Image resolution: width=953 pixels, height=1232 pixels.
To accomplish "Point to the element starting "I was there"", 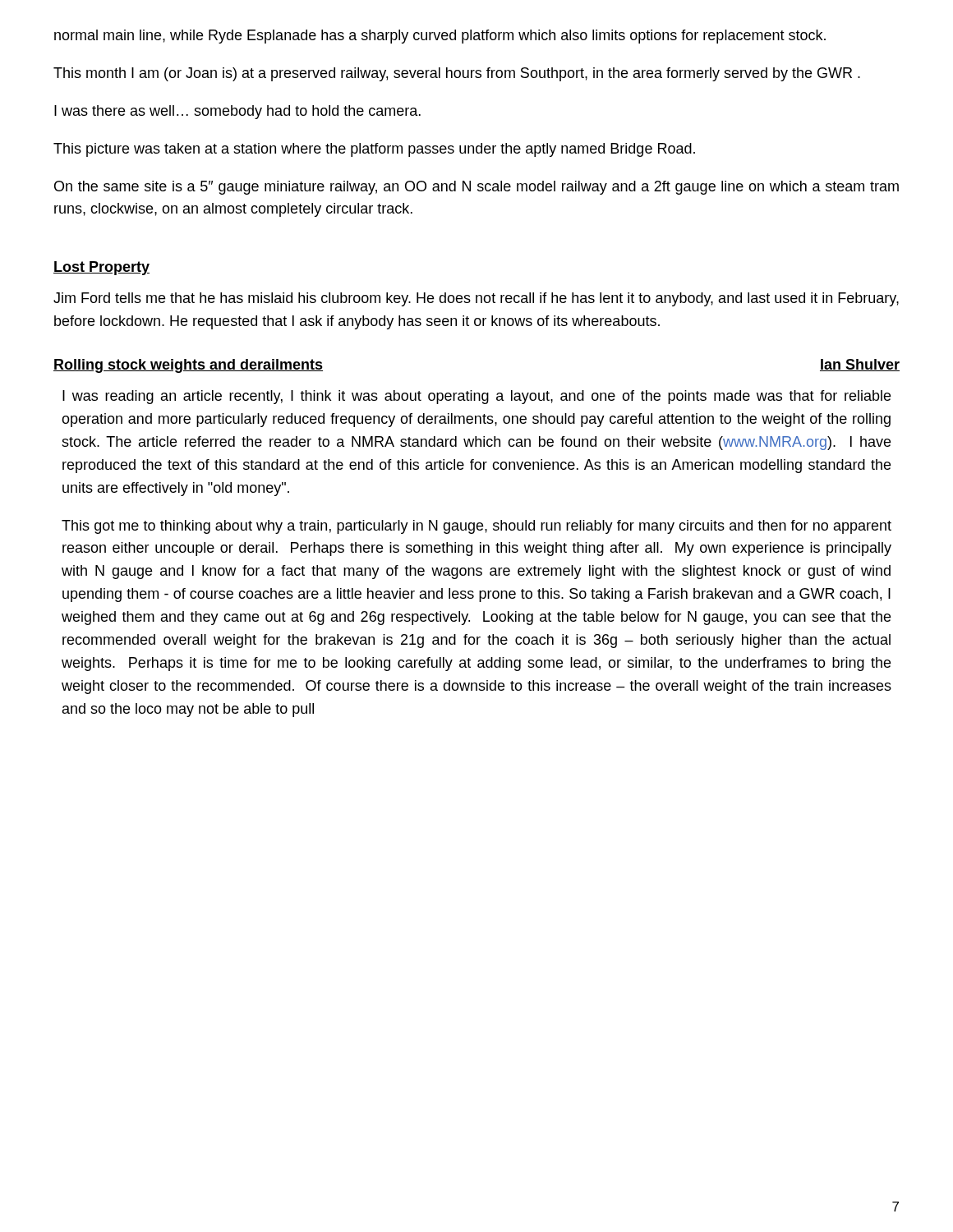I will point(237,111).
